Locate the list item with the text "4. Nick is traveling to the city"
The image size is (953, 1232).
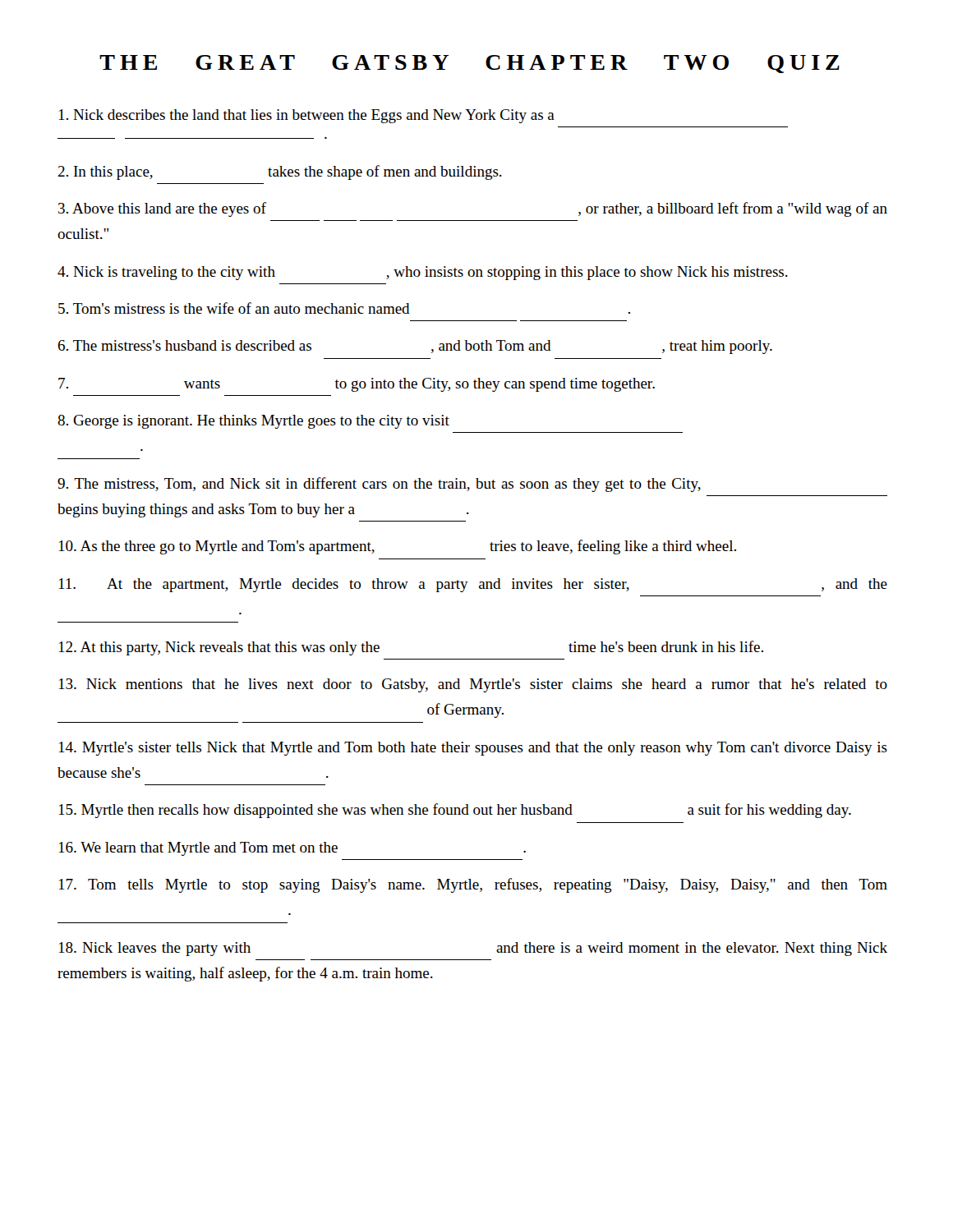tap(423, 273)
